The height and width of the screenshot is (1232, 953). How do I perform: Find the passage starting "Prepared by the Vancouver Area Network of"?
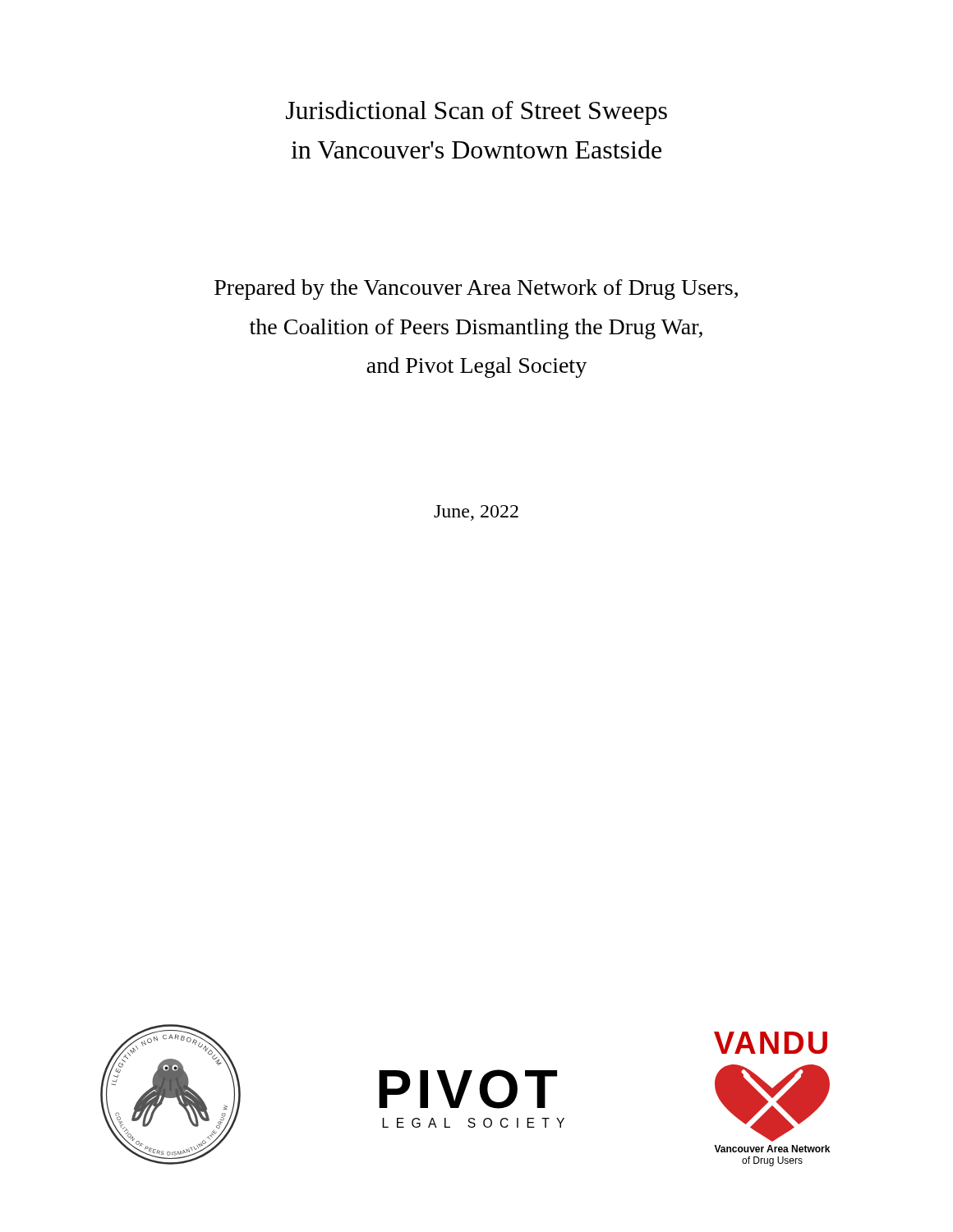[x=476, y=326]
